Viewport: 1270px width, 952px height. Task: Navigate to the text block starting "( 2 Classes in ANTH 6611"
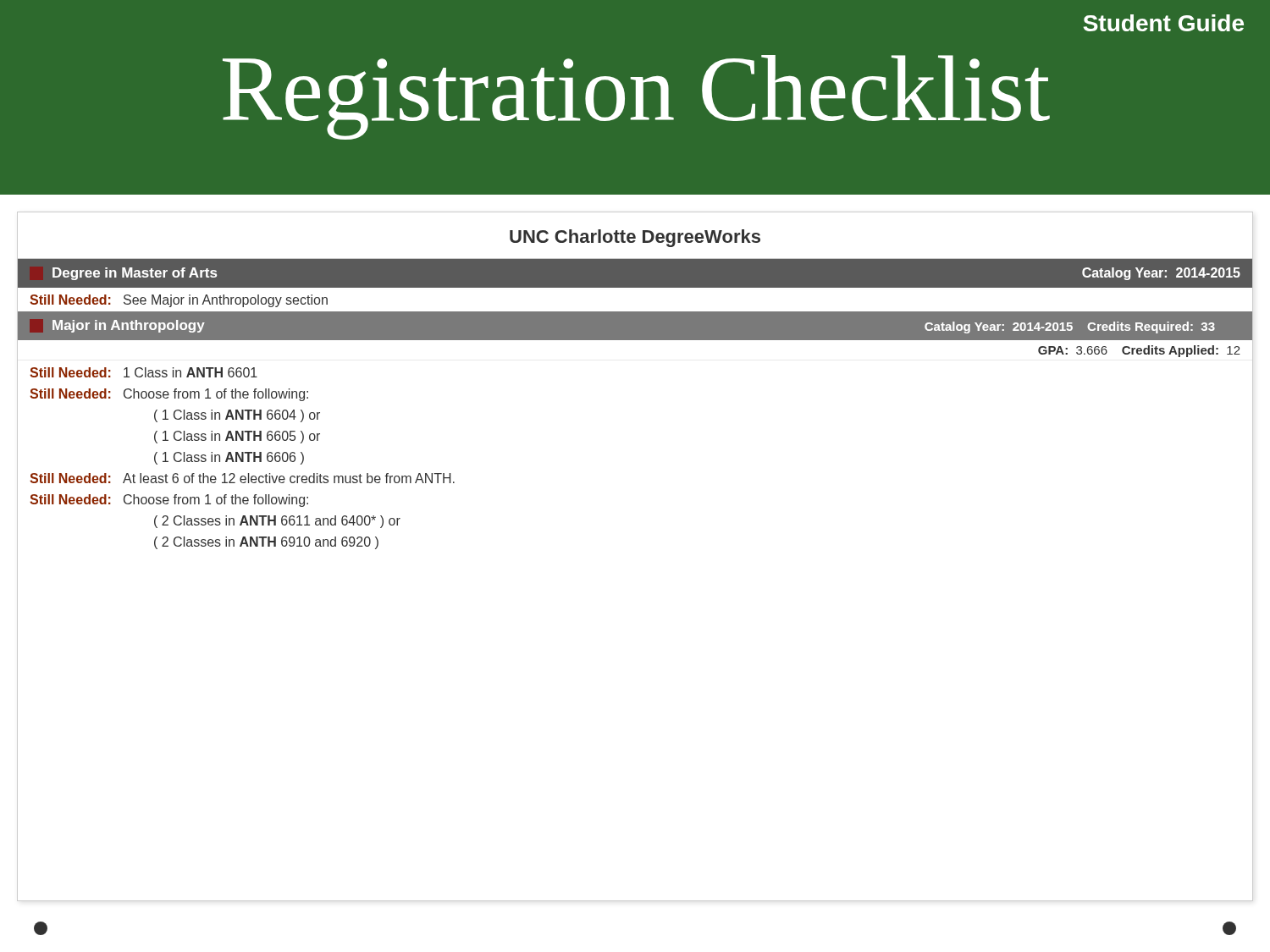[x=277, y=521]
